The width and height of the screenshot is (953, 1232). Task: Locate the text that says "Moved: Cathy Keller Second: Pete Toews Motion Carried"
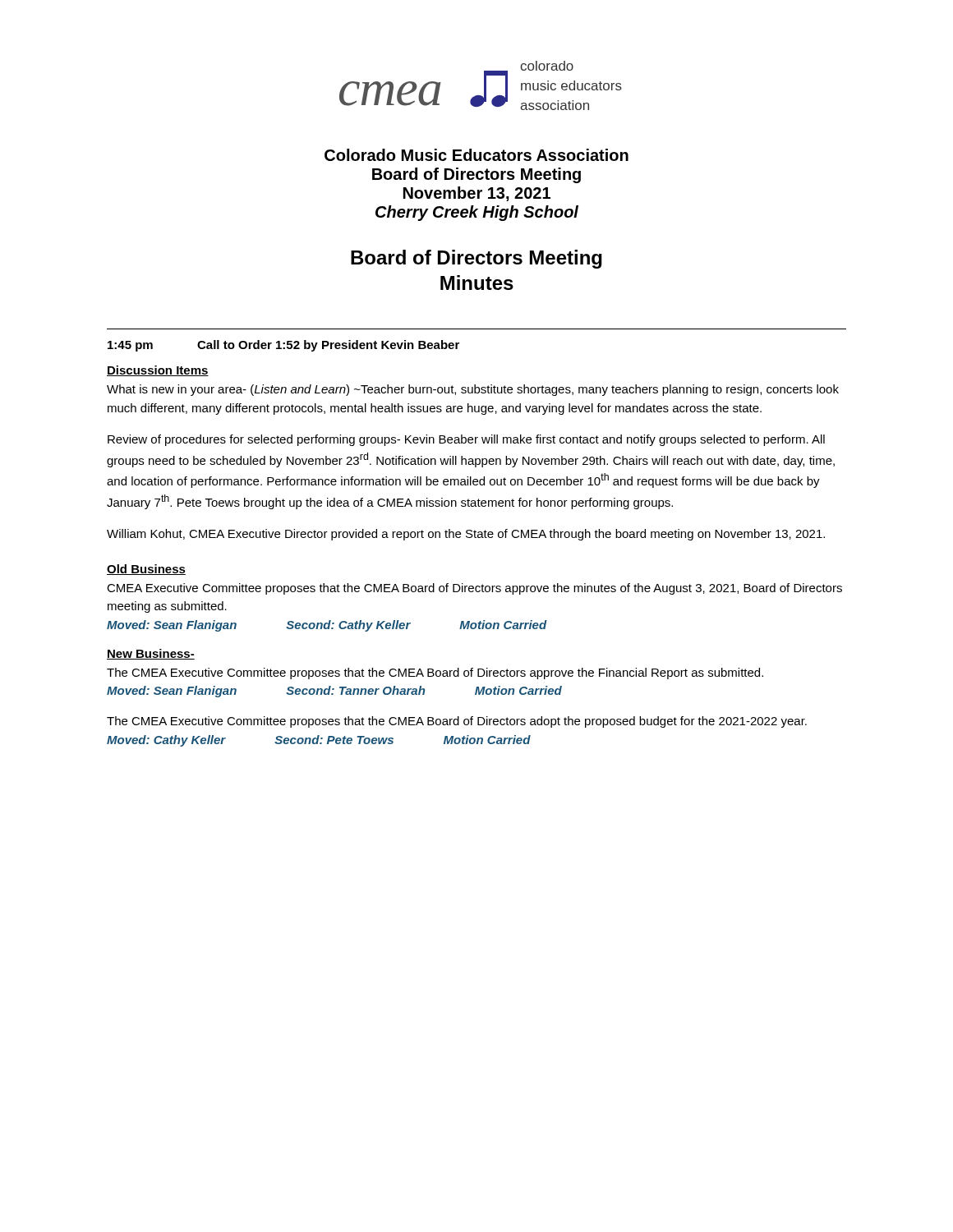click(476, 740)
